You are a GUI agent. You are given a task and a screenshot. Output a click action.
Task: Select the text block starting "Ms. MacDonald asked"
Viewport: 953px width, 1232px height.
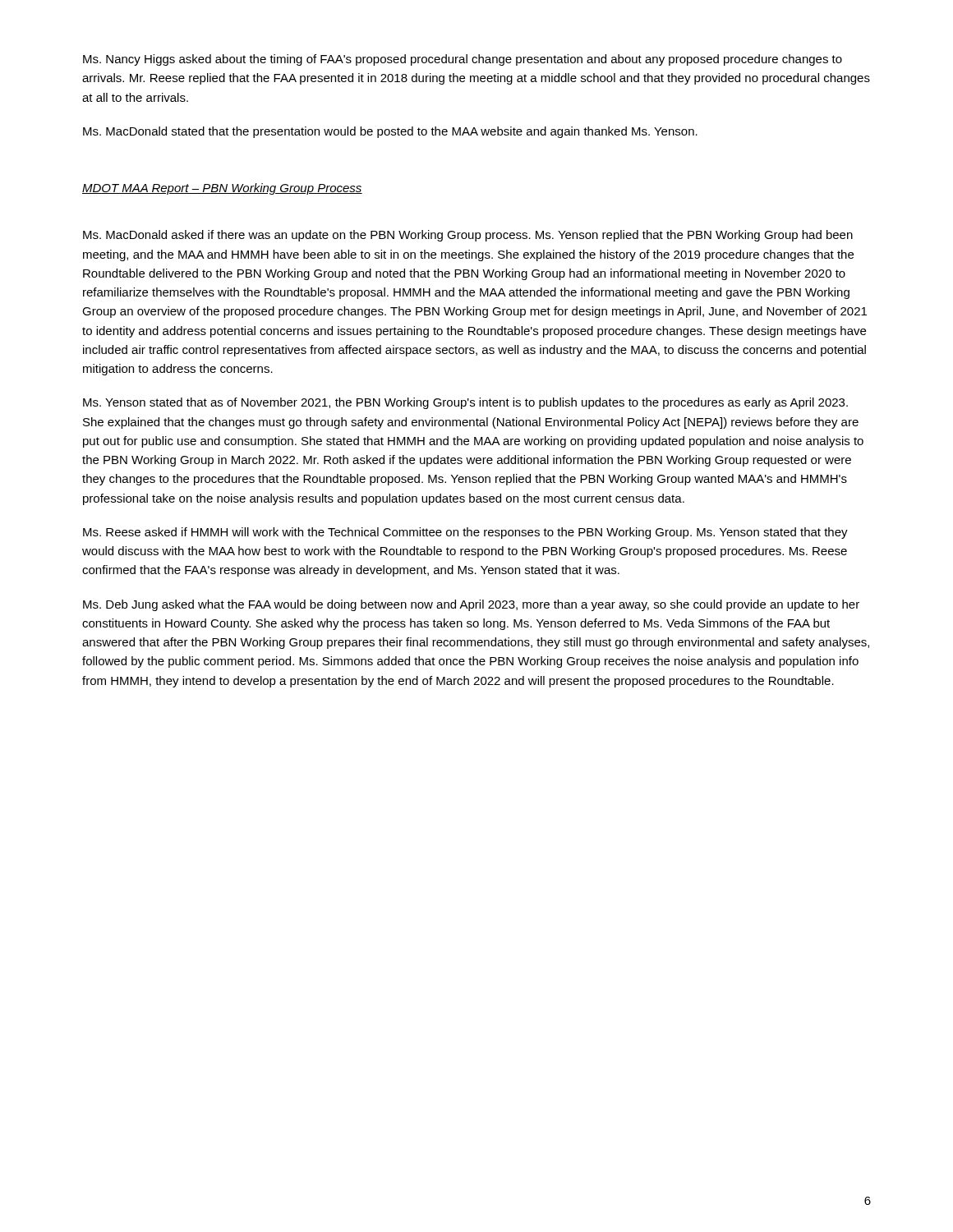pyautogui.click(x=475, y=302)
